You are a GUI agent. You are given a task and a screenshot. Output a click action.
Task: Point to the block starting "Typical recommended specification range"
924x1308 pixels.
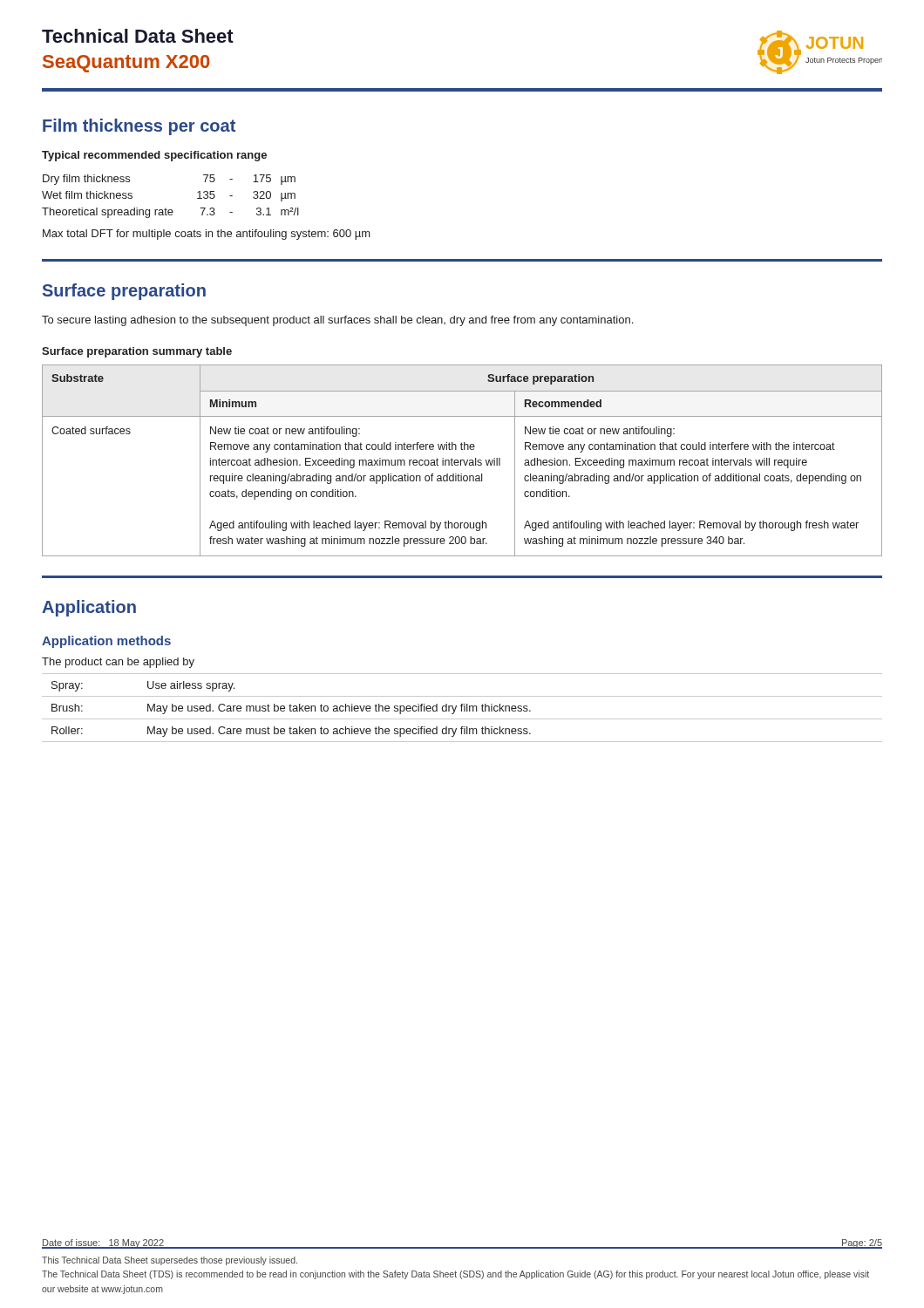click(154, 155)
